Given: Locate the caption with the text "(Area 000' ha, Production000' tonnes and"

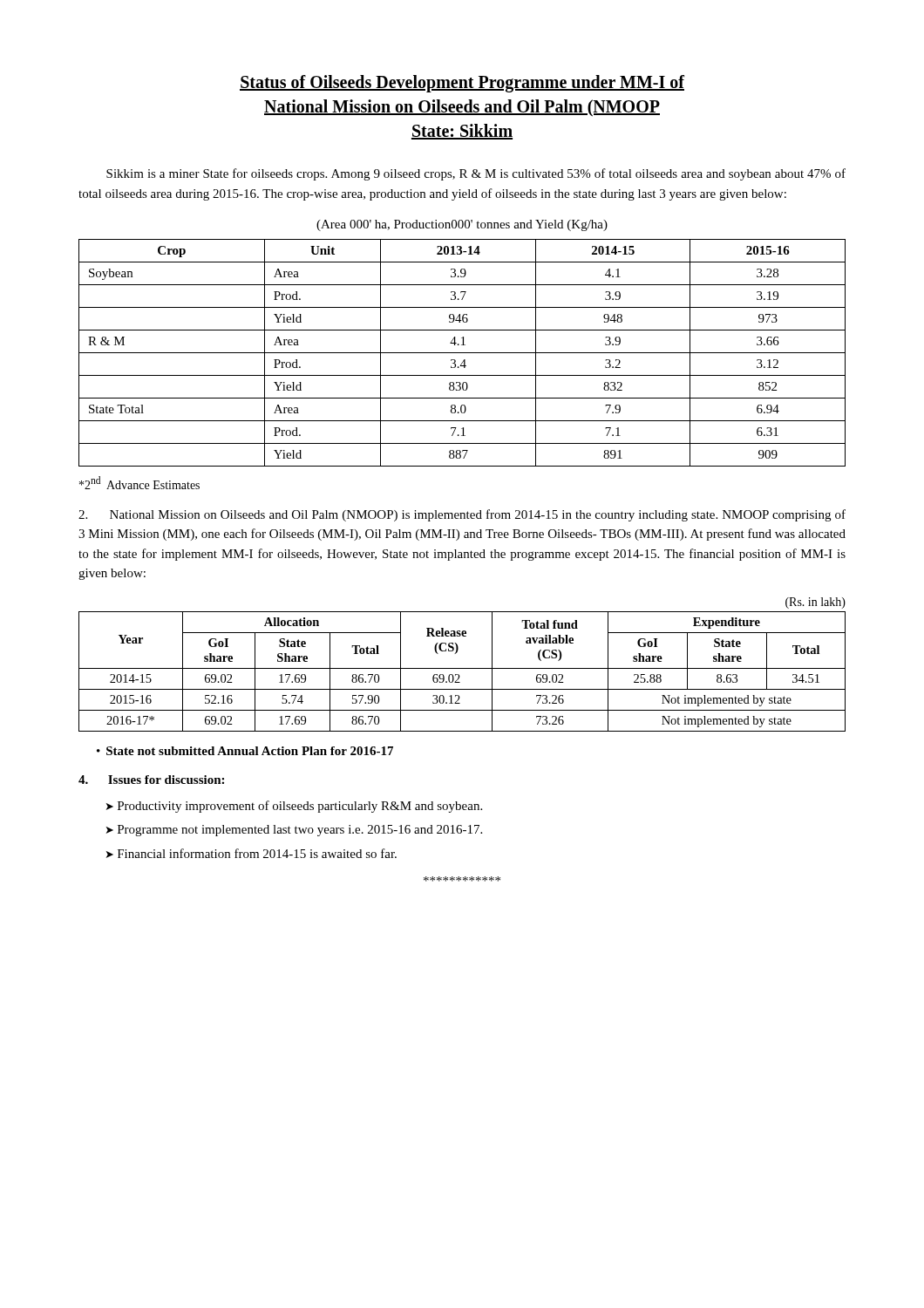Looking at the screenshot, I should pos(462,224).
